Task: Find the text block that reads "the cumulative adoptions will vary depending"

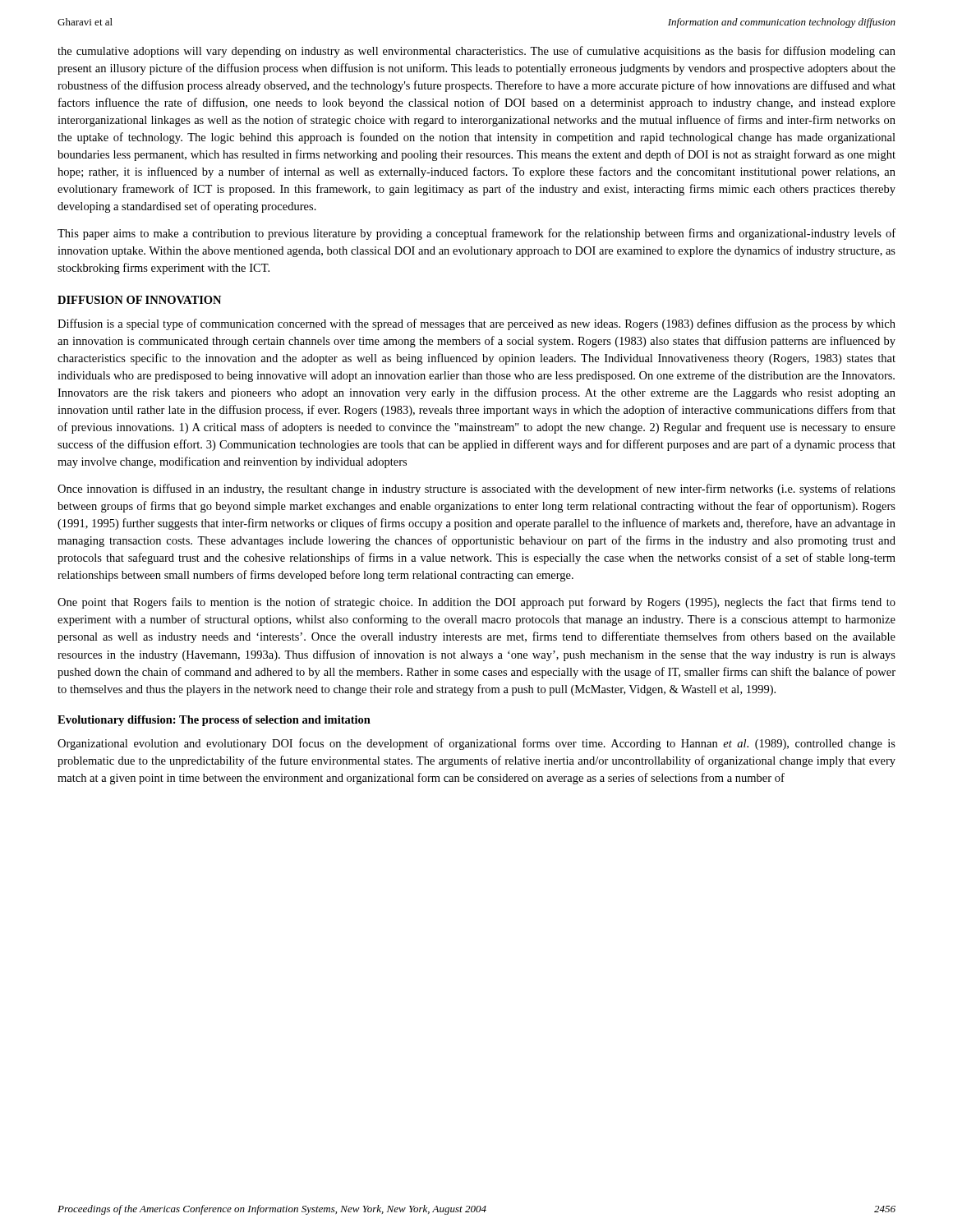Action: 476,129
